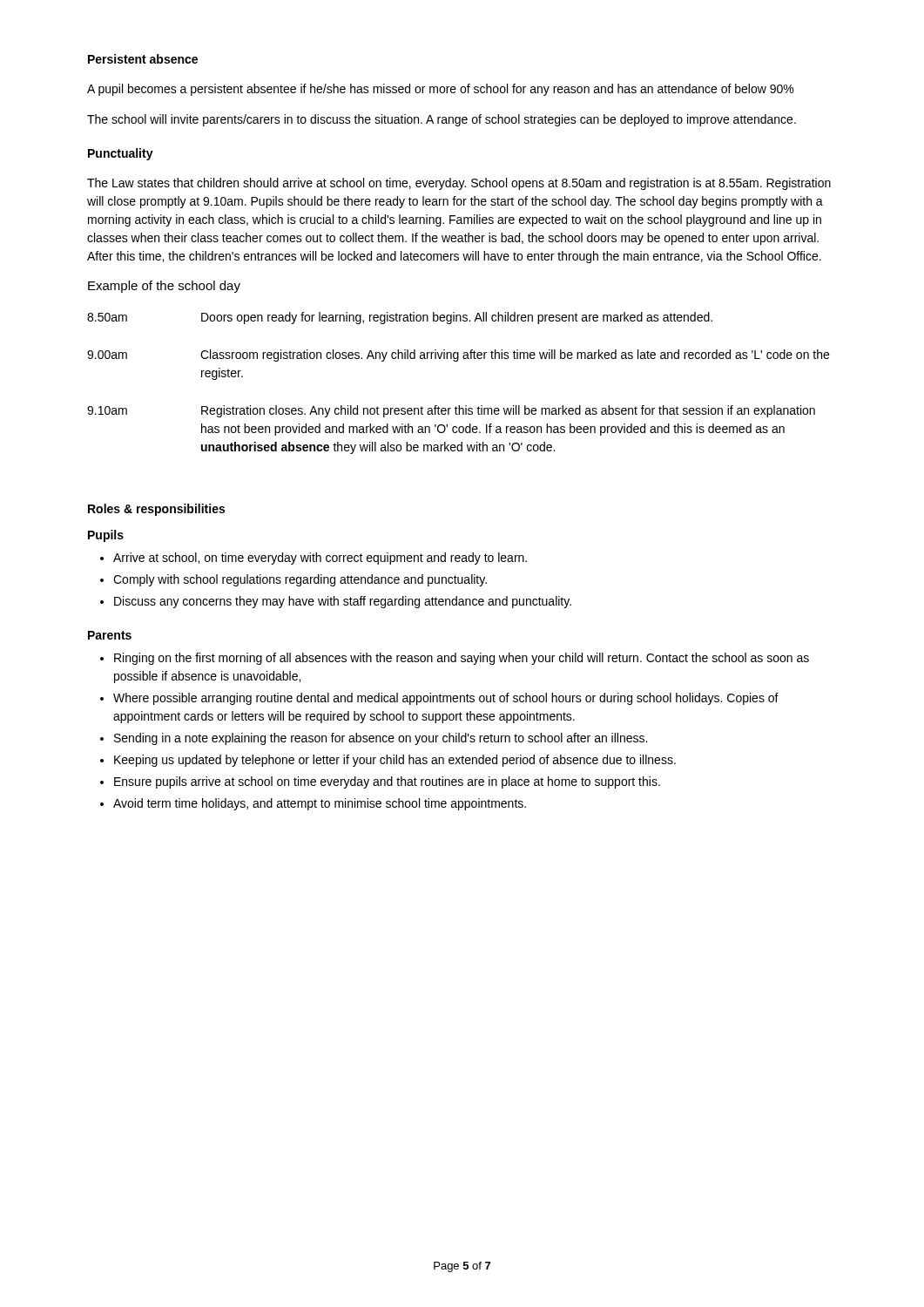Viewport: 924px width, 1307px height.
Task: Locate the text block starting "Example of the school day"
Action: tap(164, 285)
